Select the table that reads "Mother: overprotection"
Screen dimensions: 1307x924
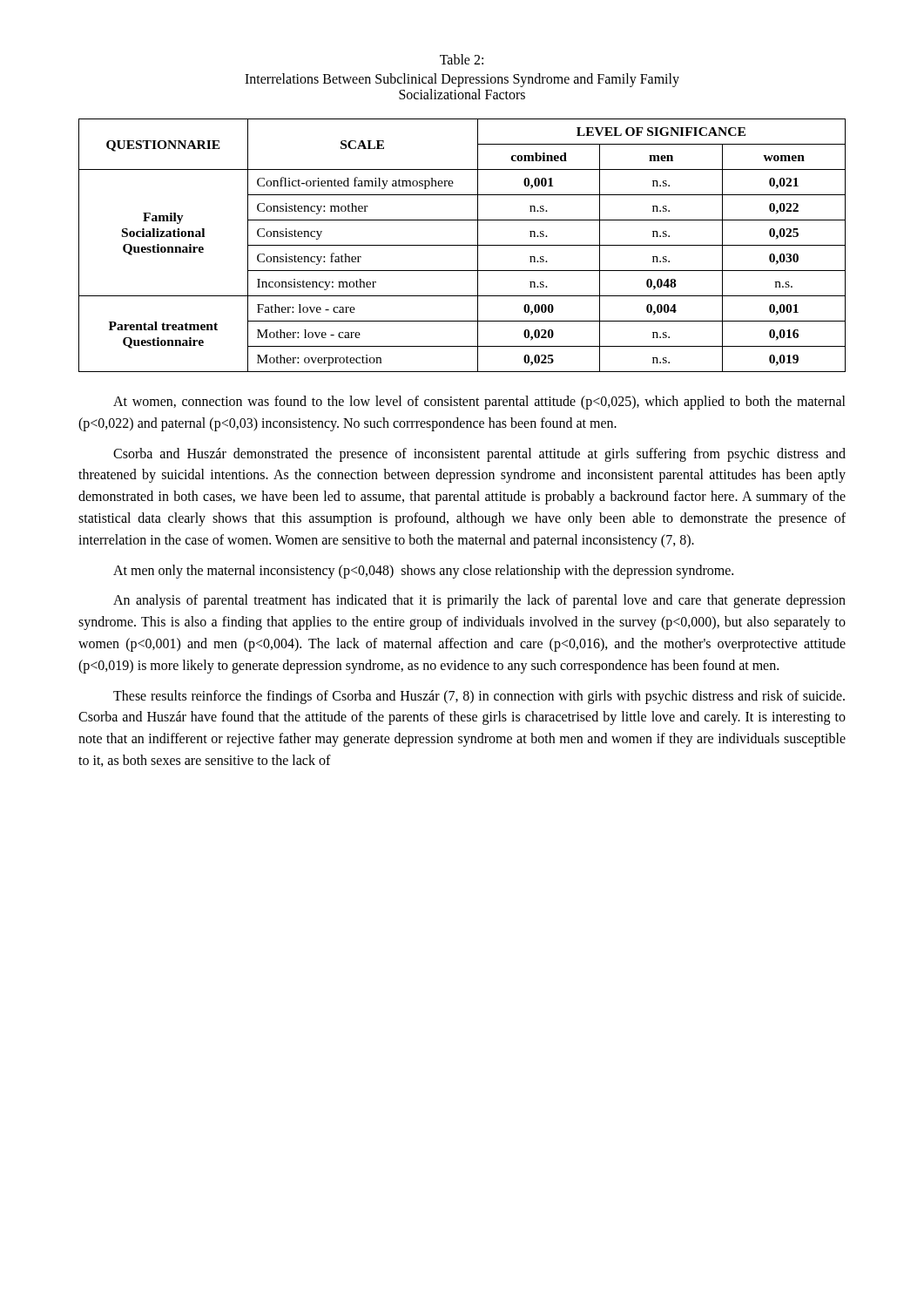click(462, 245)
